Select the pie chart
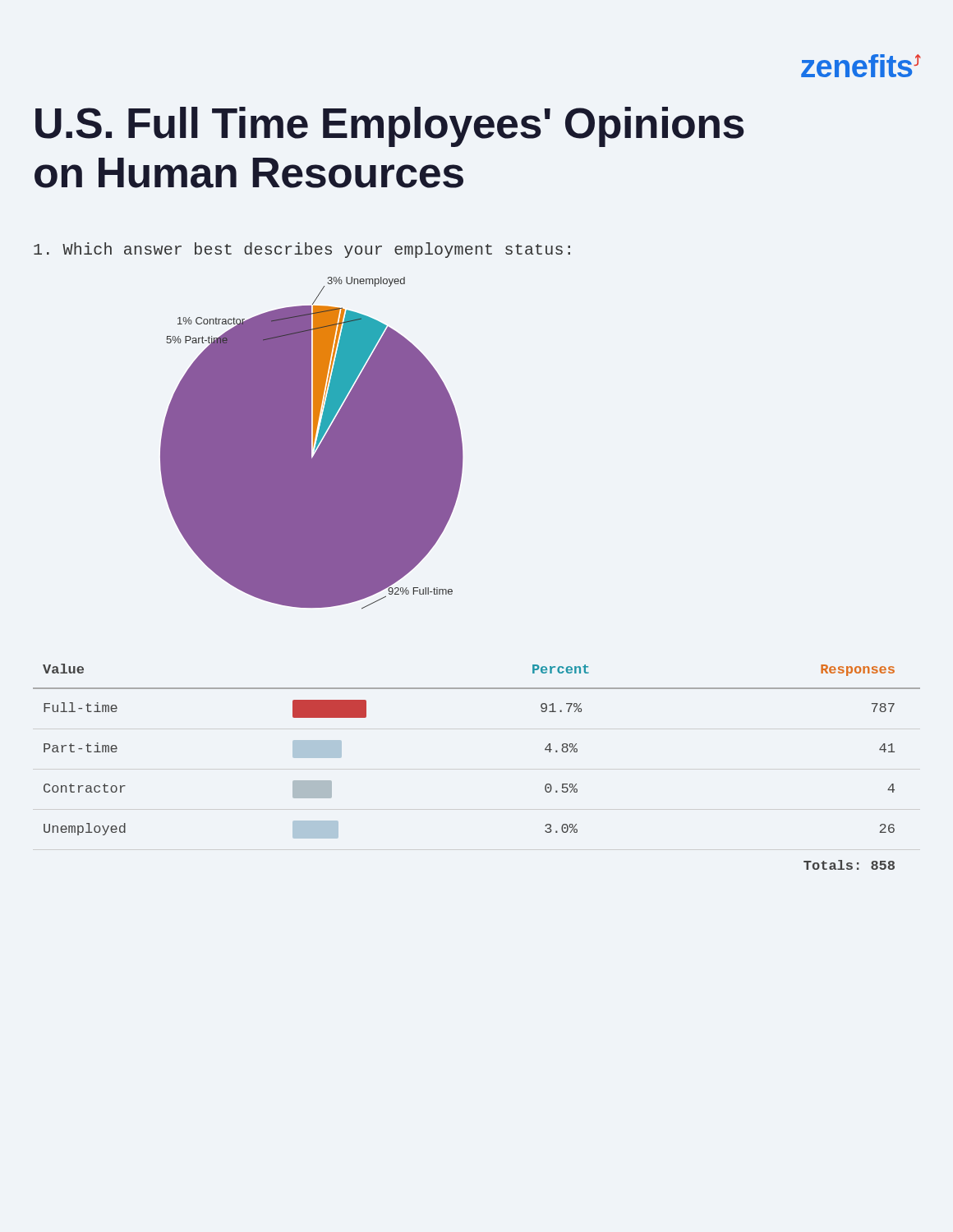 point(481,456)
